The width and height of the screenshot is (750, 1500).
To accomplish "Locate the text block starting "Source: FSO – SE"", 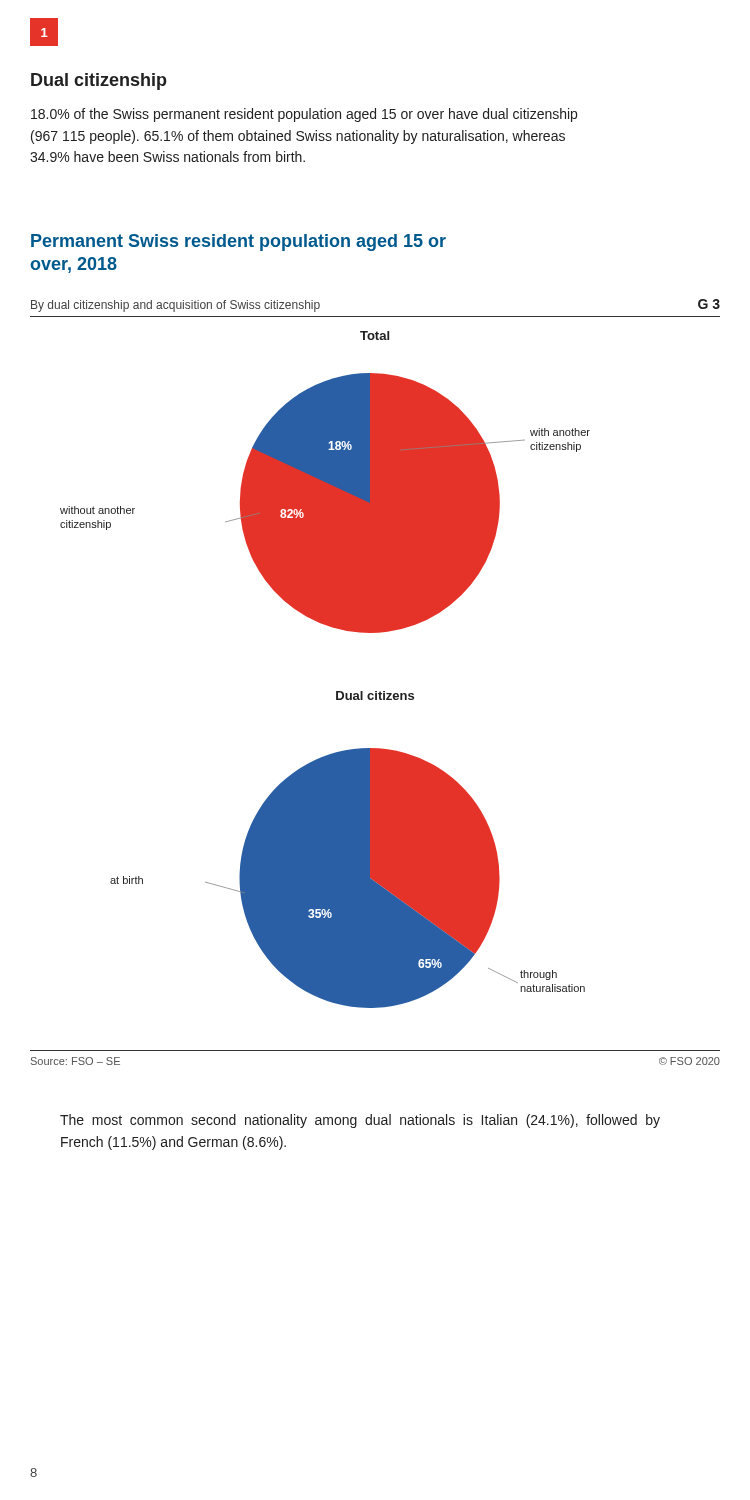I will pos(75,1061).
